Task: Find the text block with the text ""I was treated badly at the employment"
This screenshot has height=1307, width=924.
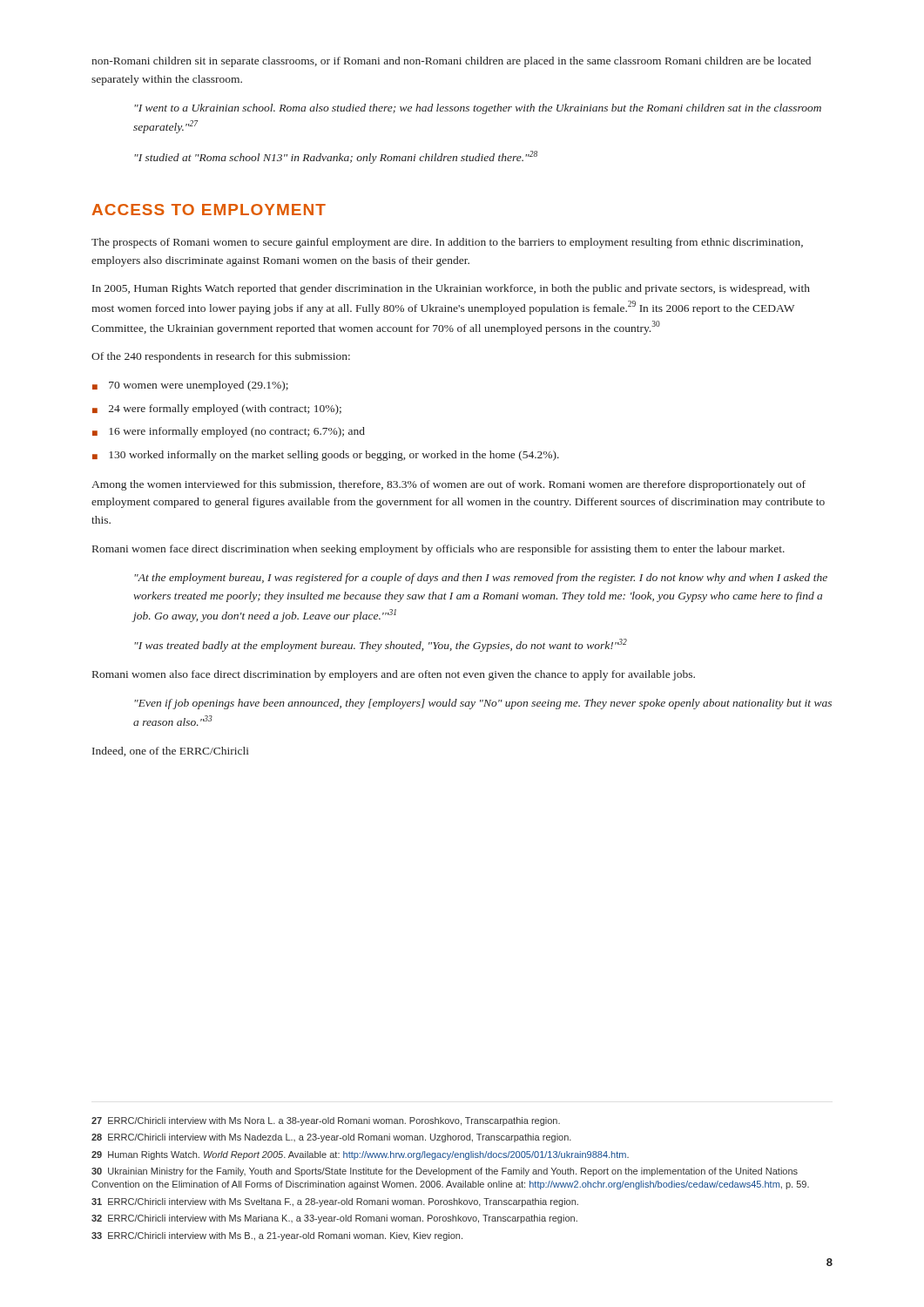Action: coord(380,644)
